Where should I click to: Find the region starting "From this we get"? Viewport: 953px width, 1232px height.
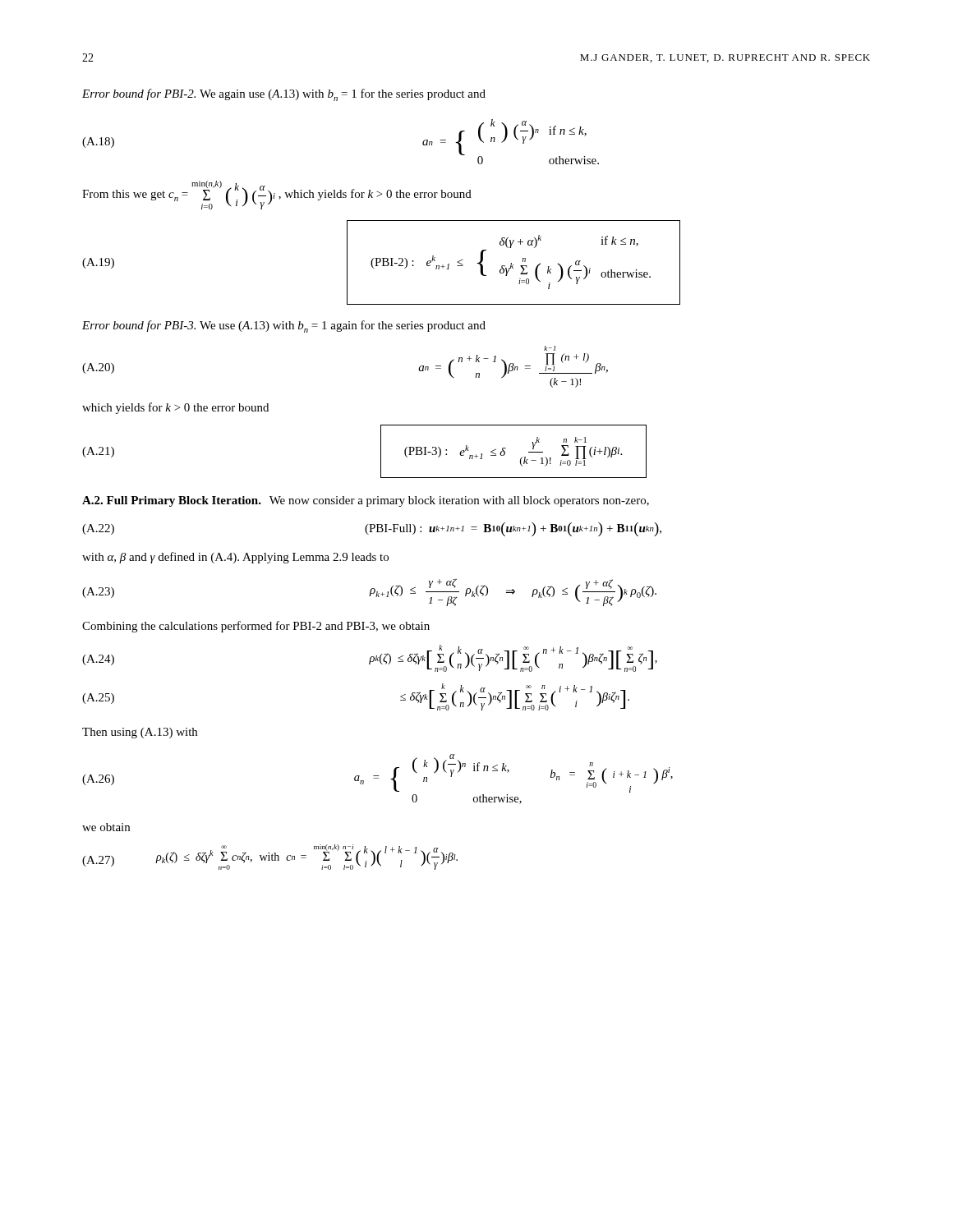(277, 196)
